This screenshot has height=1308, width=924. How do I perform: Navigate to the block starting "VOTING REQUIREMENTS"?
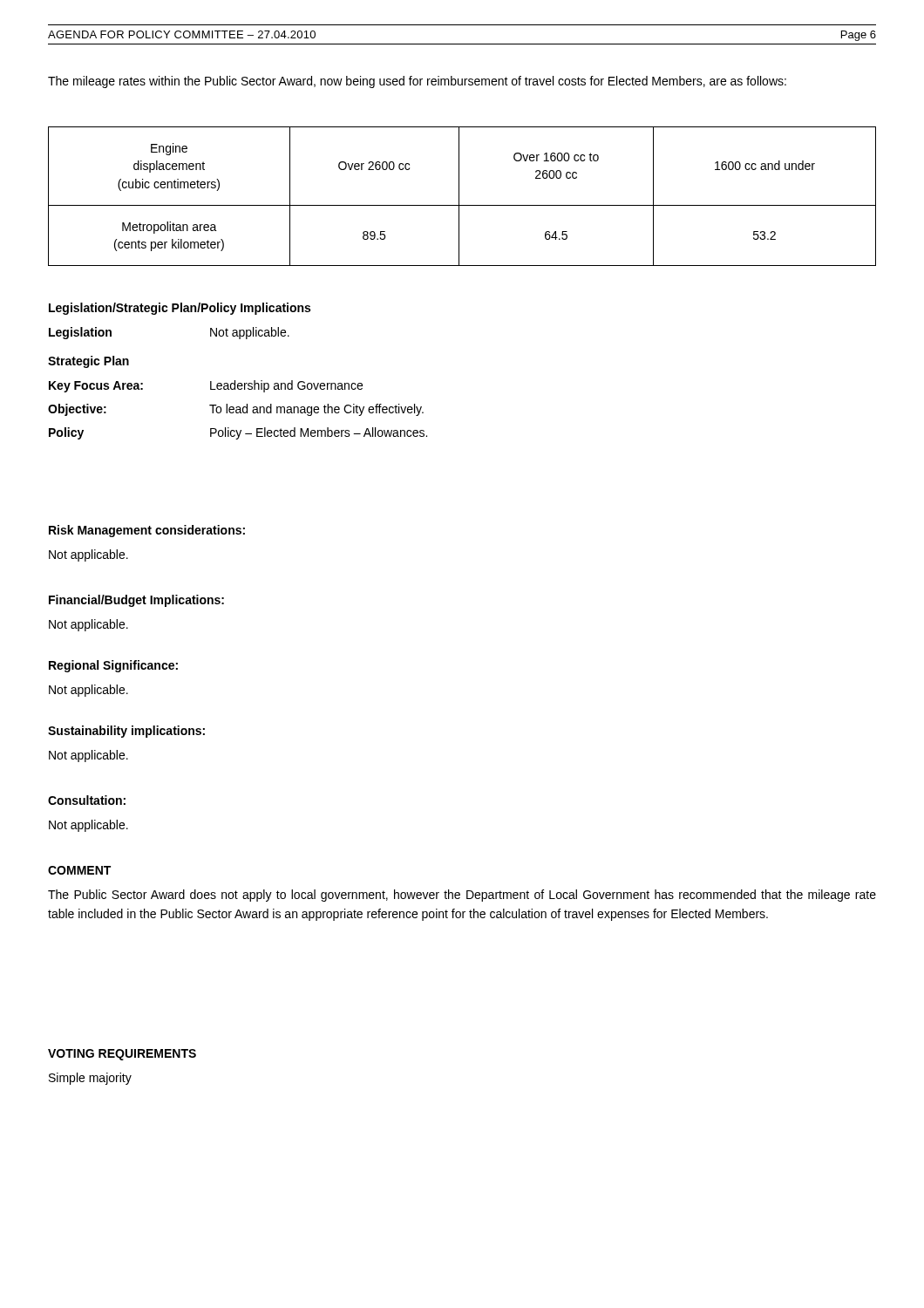click(122, 1053)
